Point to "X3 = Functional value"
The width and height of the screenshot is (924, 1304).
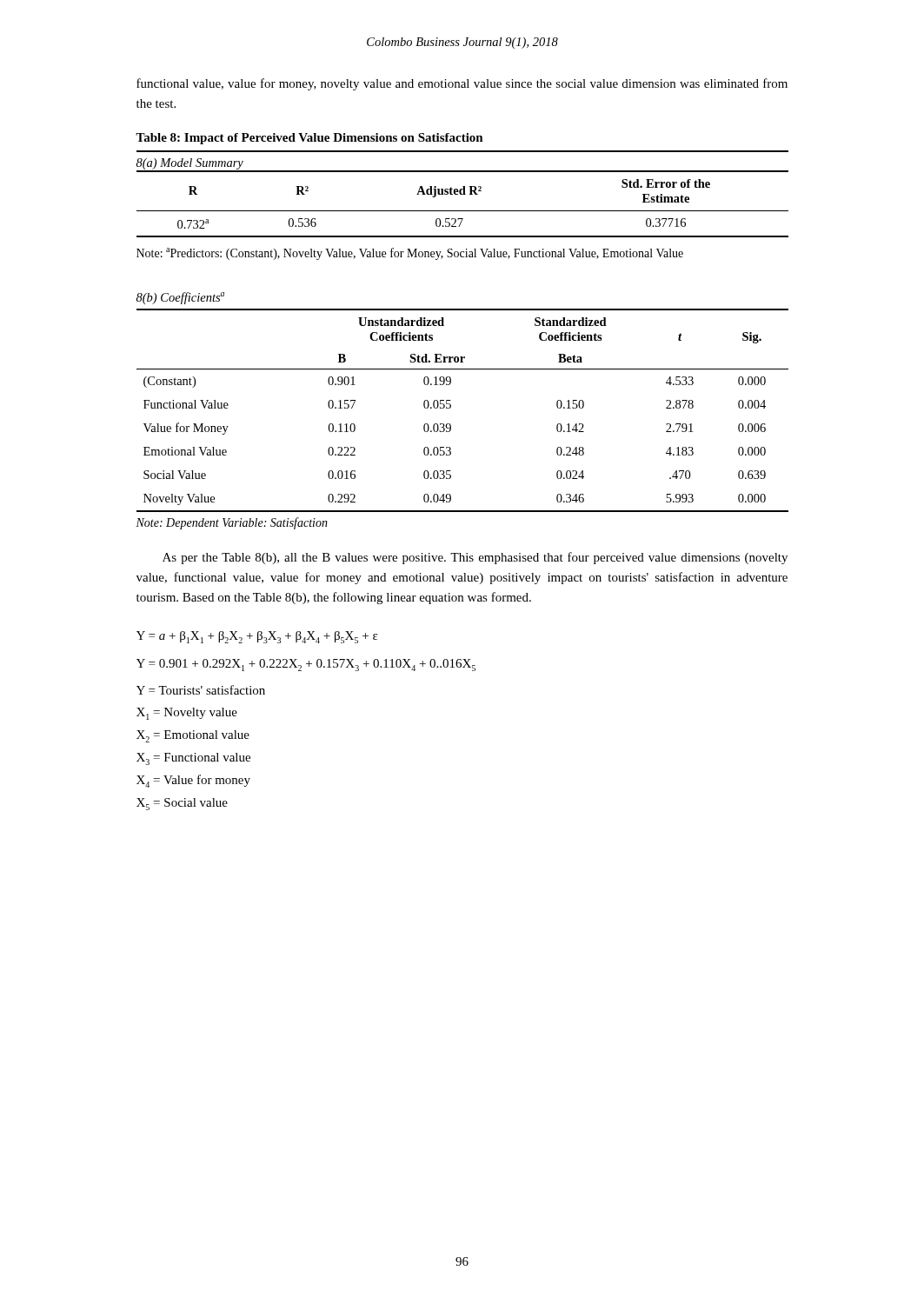pos(193,759)
